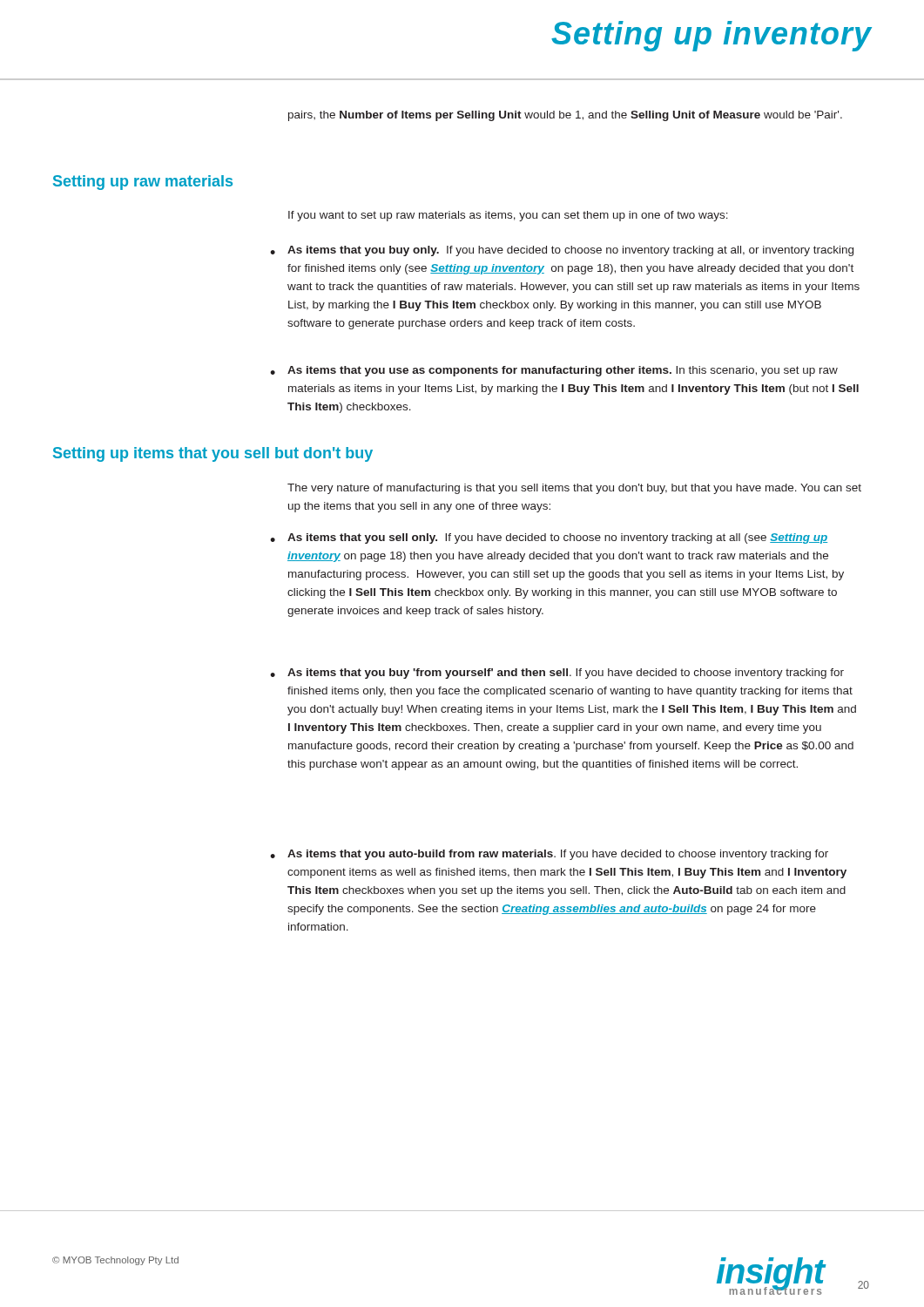Select the text block containing "If you want to set up raw"
924x1307 pixels.
[x=508, y=215]
